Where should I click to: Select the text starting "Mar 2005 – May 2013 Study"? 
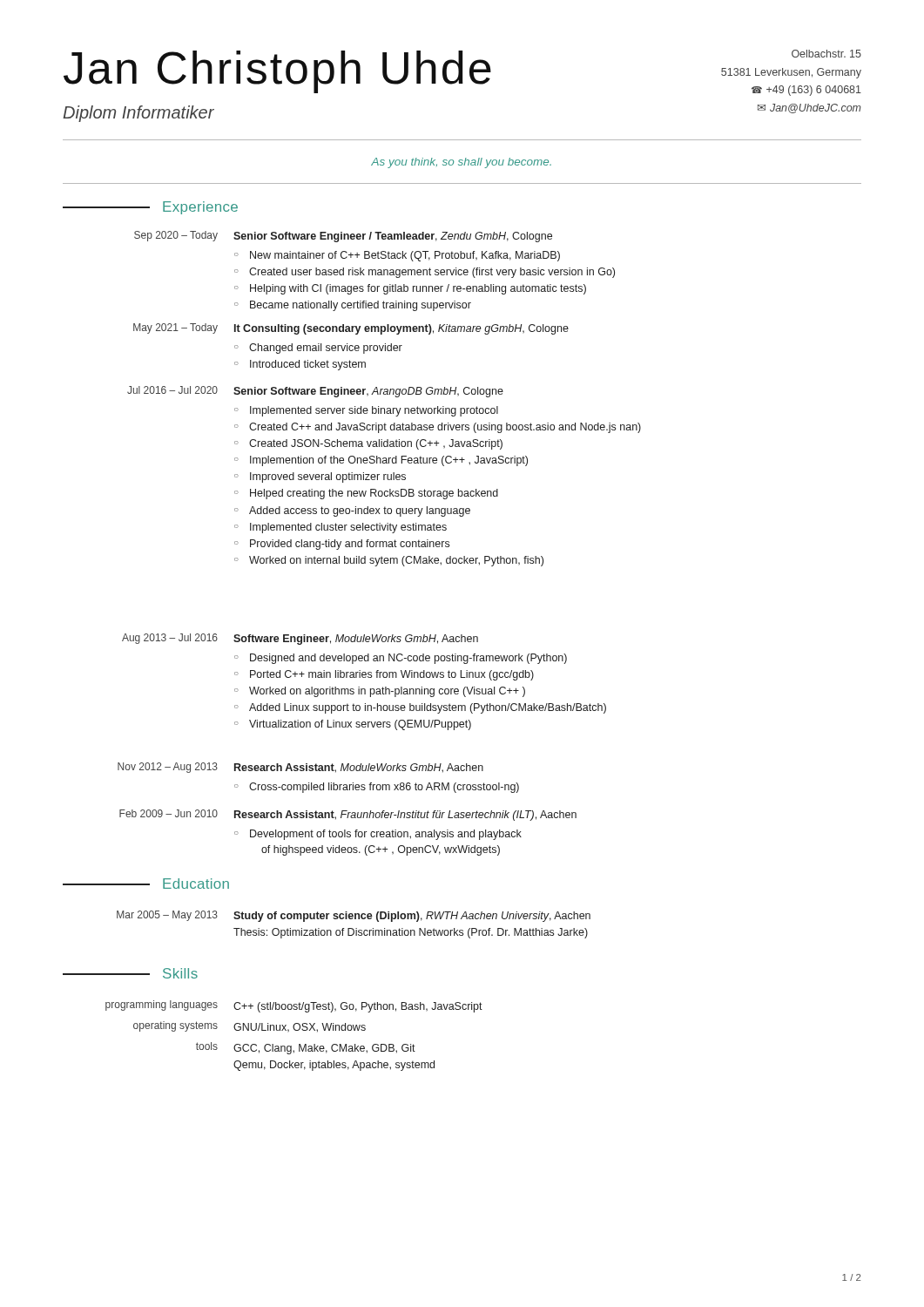462,924
